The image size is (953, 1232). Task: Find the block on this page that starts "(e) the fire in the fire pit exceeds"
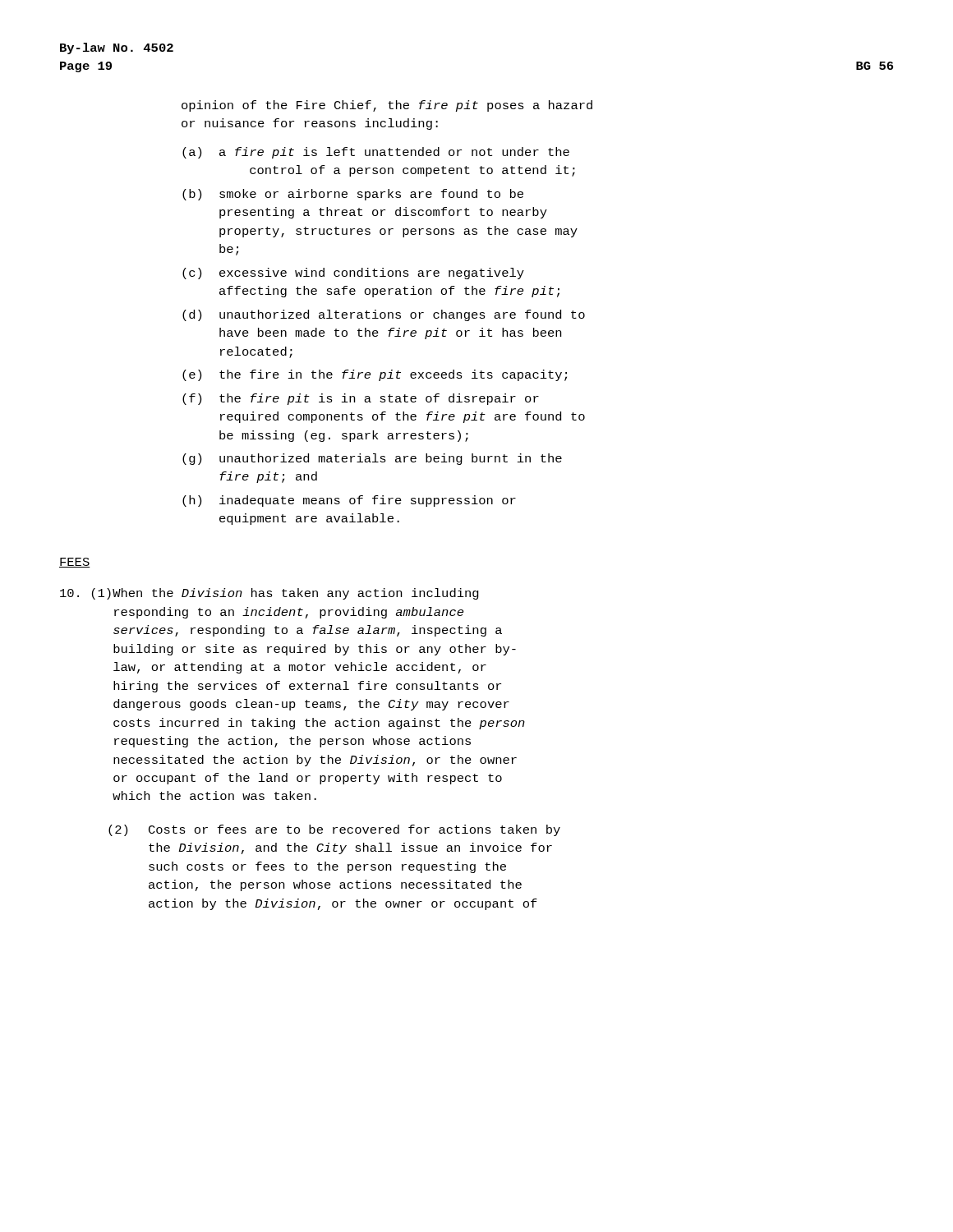[x=537, y=376]
